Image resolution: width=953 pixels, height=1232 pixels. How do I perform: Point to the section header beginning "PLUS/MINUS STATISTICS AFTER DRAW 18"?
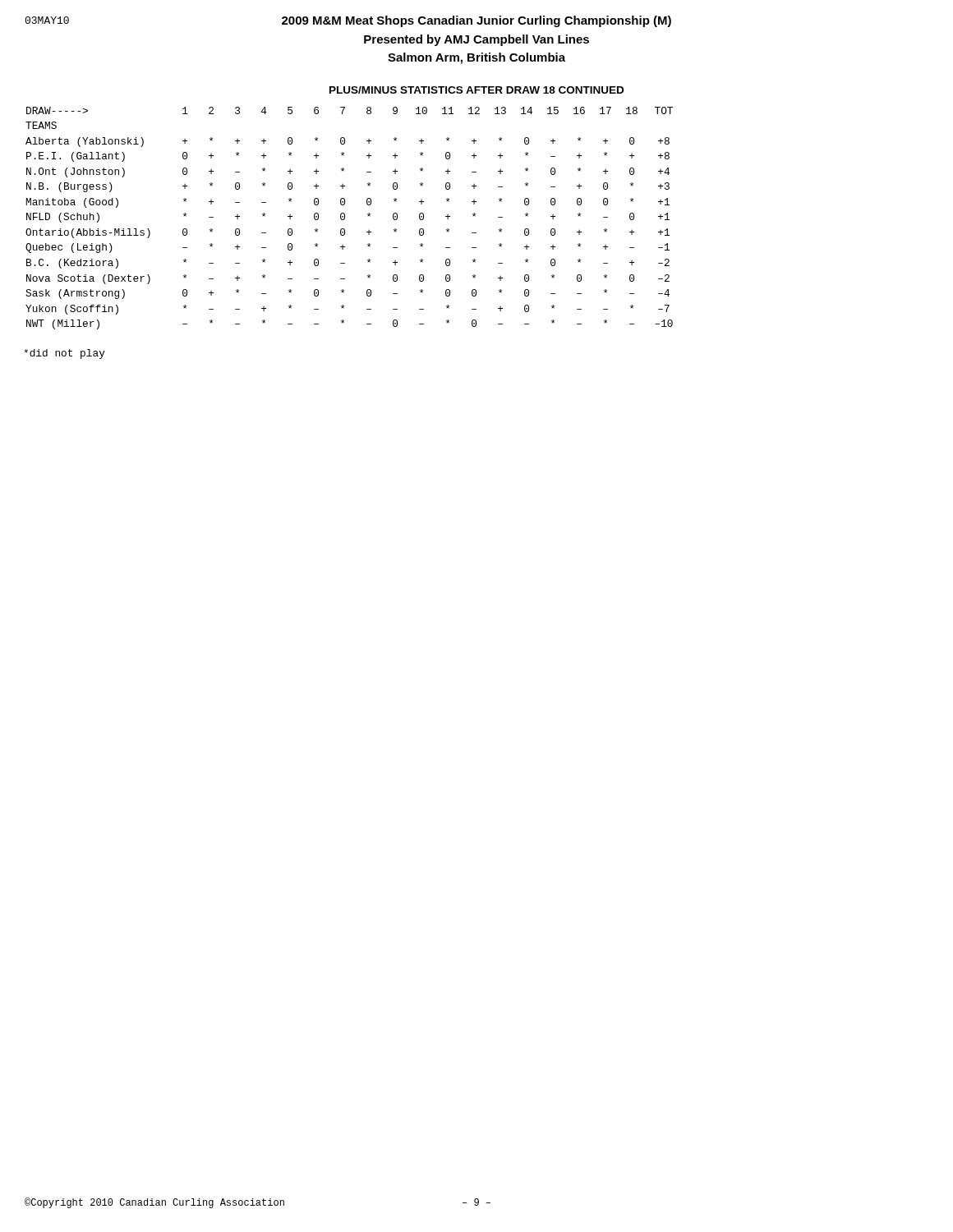pos(476,90)
